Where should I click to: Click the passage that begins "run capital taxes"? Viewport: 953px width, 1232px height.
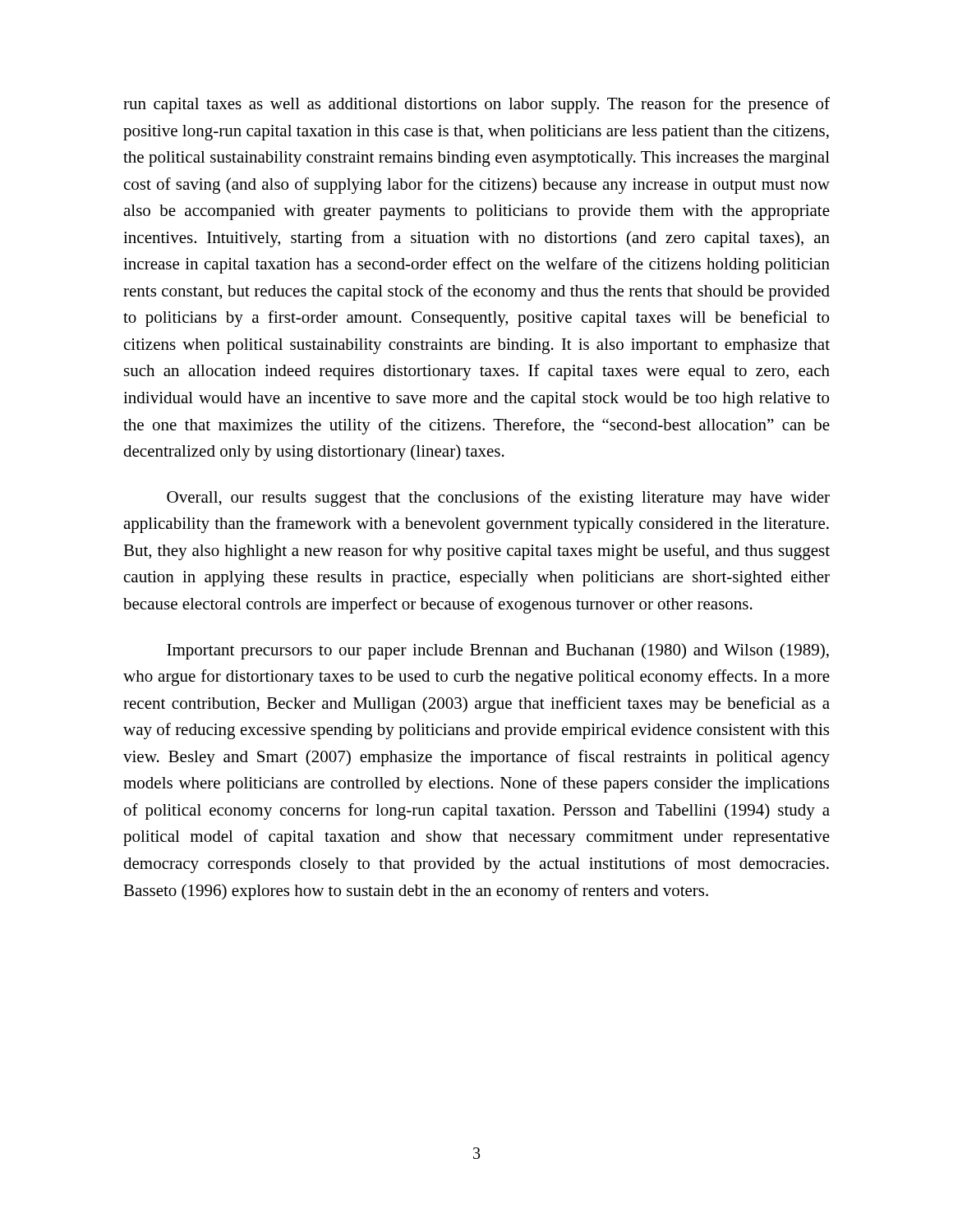[x=476, y=277]
